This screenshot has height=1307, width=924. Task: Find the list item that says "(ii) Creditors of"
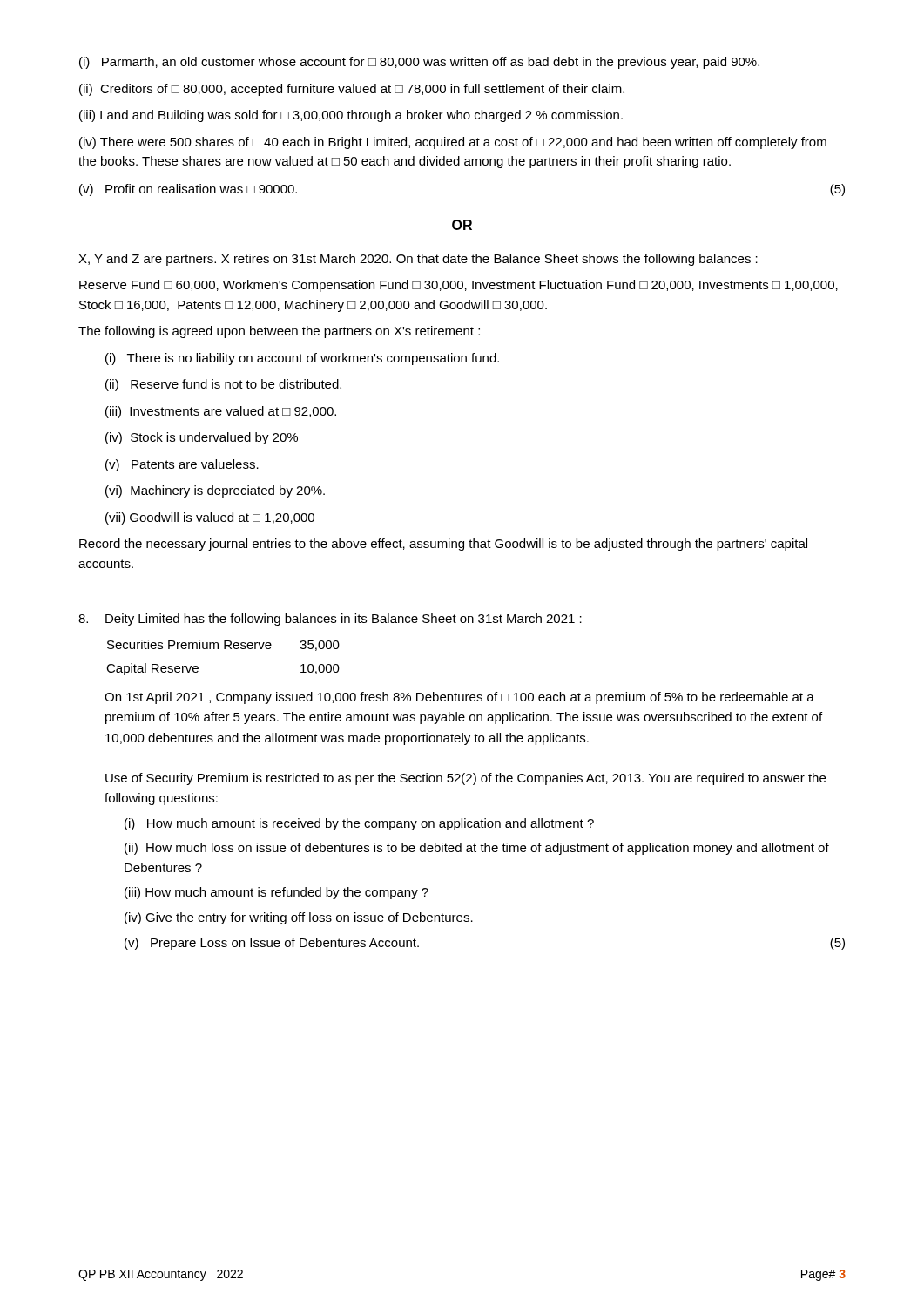pyautogui.click(x=462, y=89)
